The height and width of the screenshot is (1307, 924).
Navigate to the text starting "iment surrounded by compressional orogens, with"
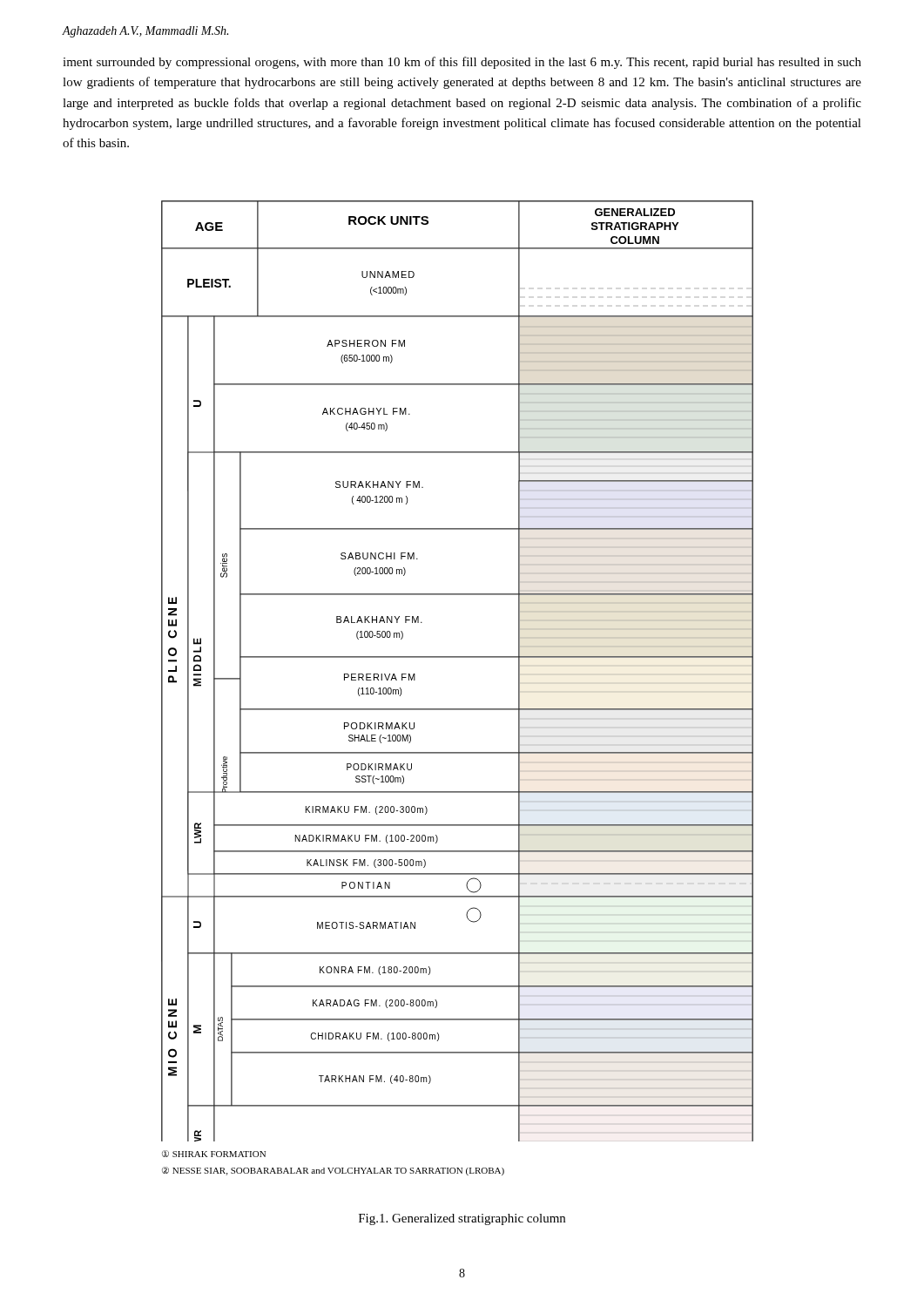[462, 102]
